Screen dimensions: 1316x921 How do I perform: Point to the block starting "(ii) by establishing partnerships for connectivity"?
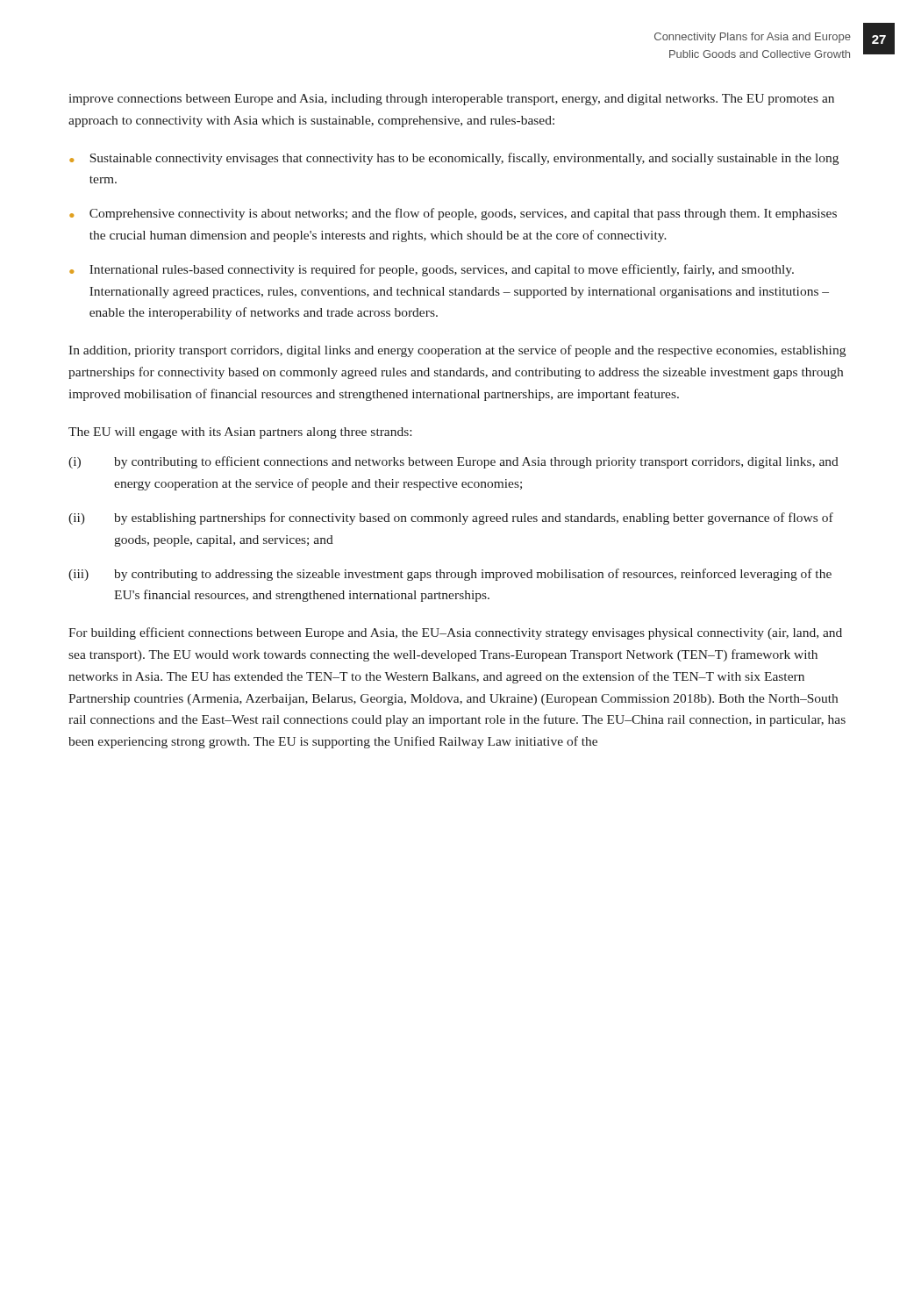point(460,529)
